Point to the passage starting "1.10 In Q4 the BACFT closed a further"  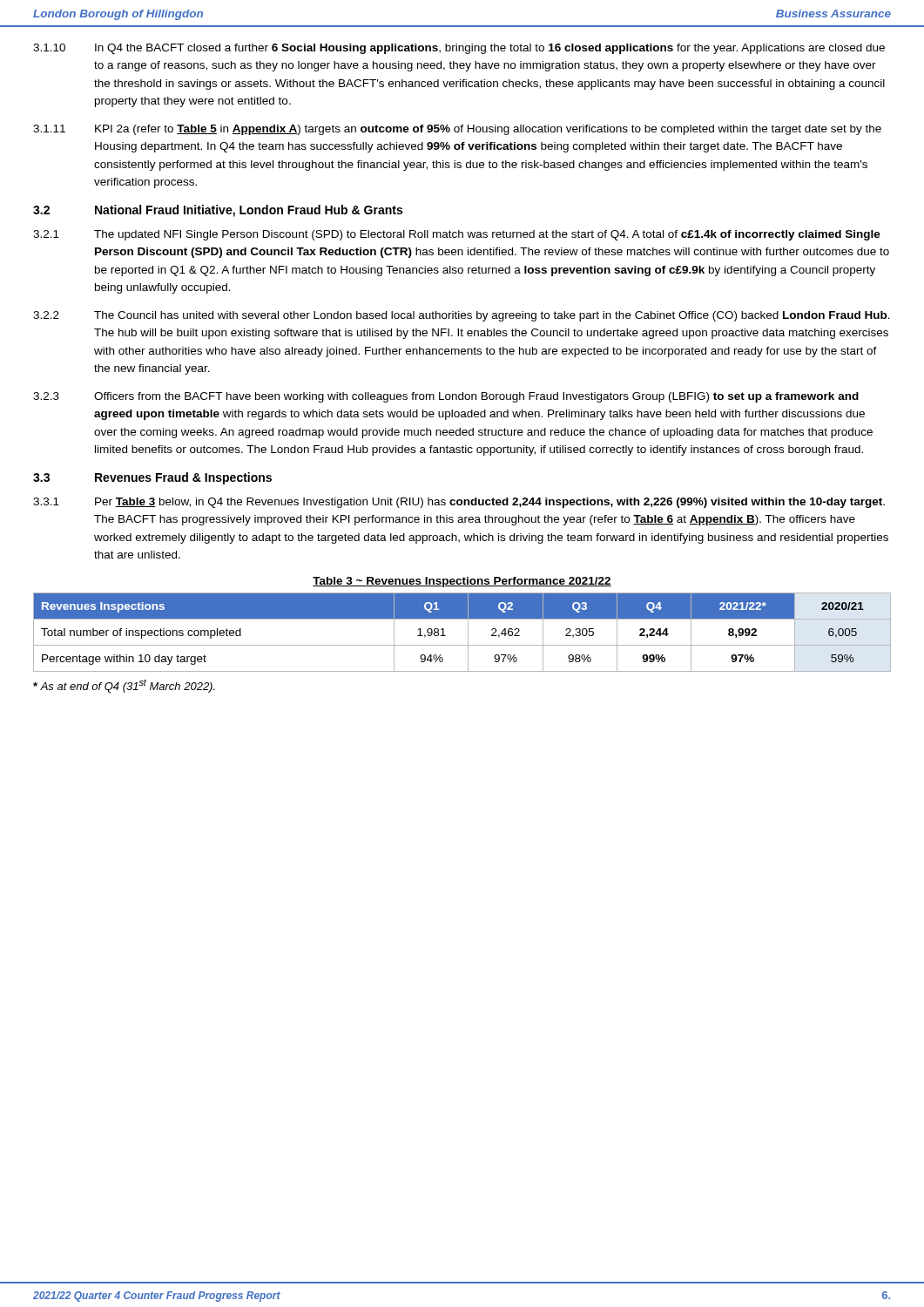[x=462, y=74]
